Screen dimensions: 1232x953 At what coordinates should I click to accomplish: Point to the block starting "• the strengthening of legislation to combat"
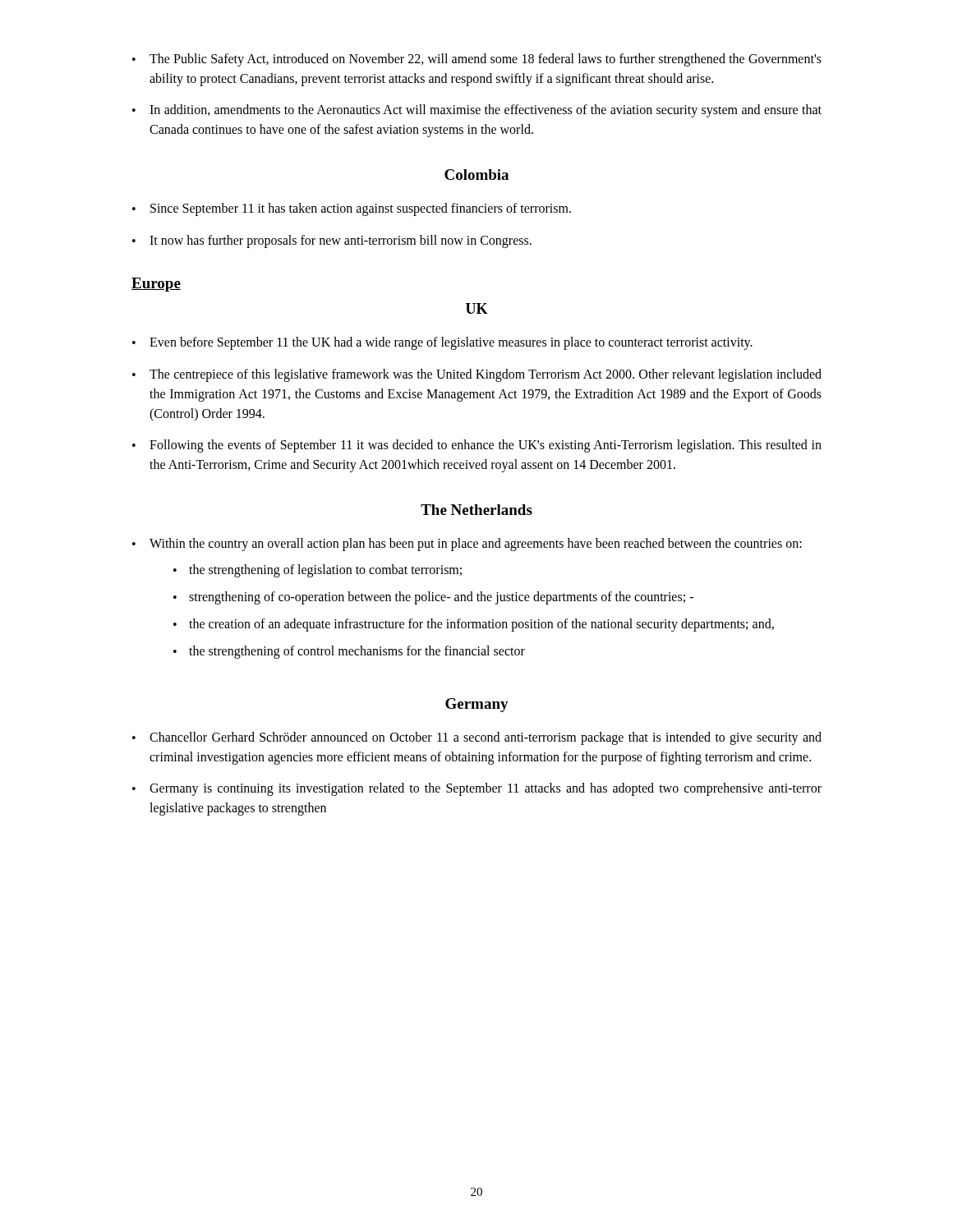click(x=318, y=571)
